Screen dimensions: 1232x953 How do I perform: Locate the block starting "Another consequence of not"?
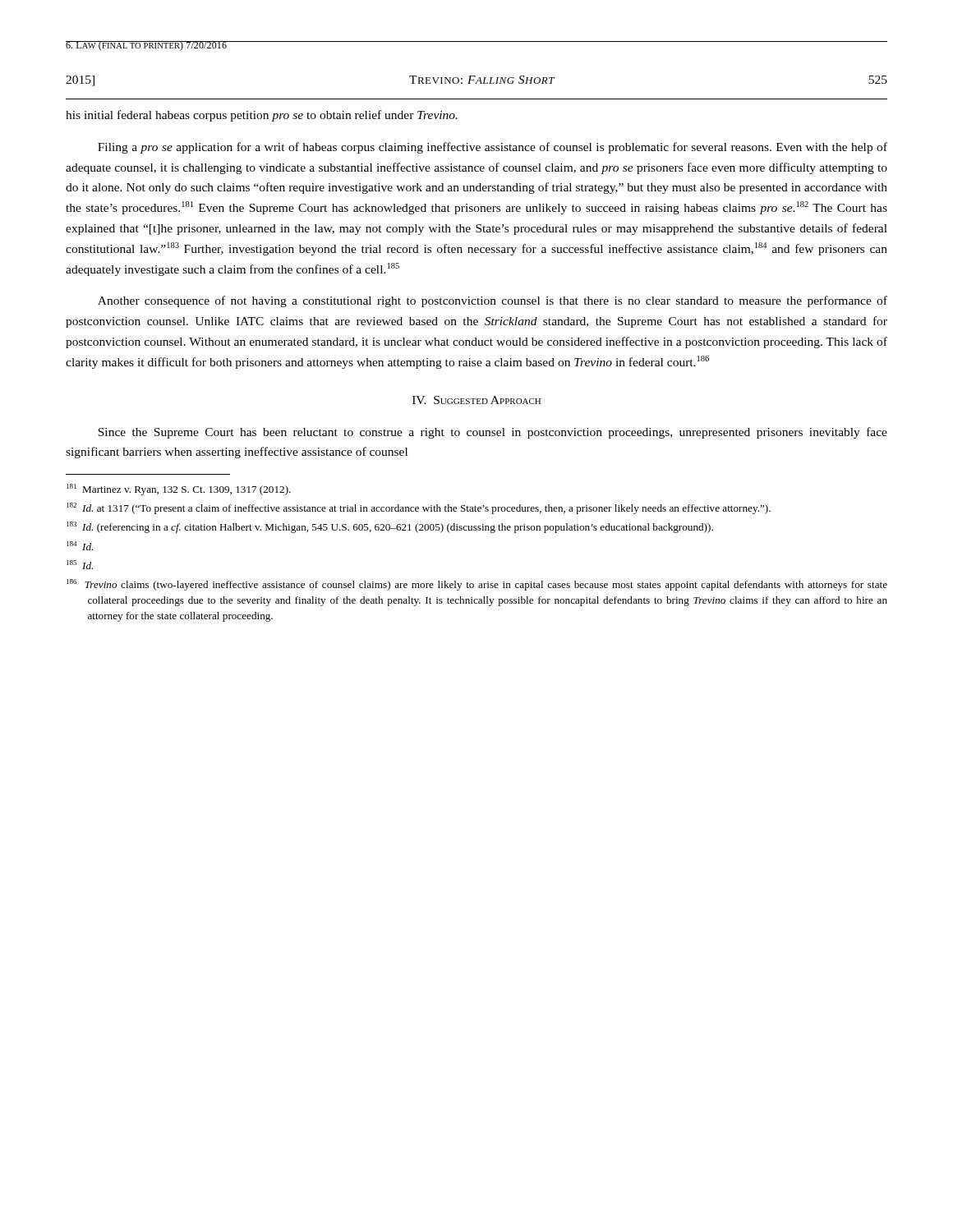(x=476, y=331)
